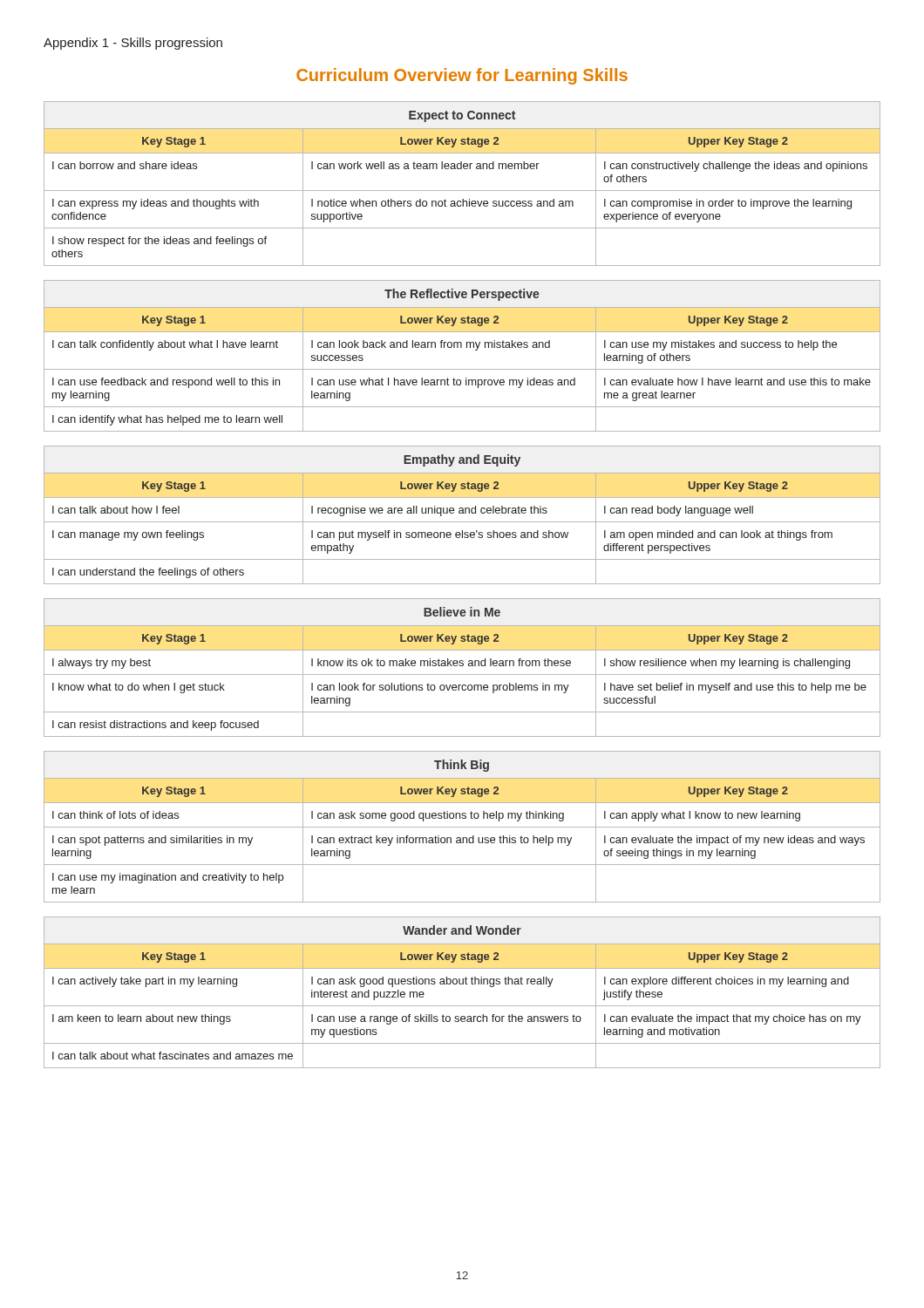Screen dimensions: 1308x924
Task: Find the table that mentions "I can look back"
Action: coord(462,356)
